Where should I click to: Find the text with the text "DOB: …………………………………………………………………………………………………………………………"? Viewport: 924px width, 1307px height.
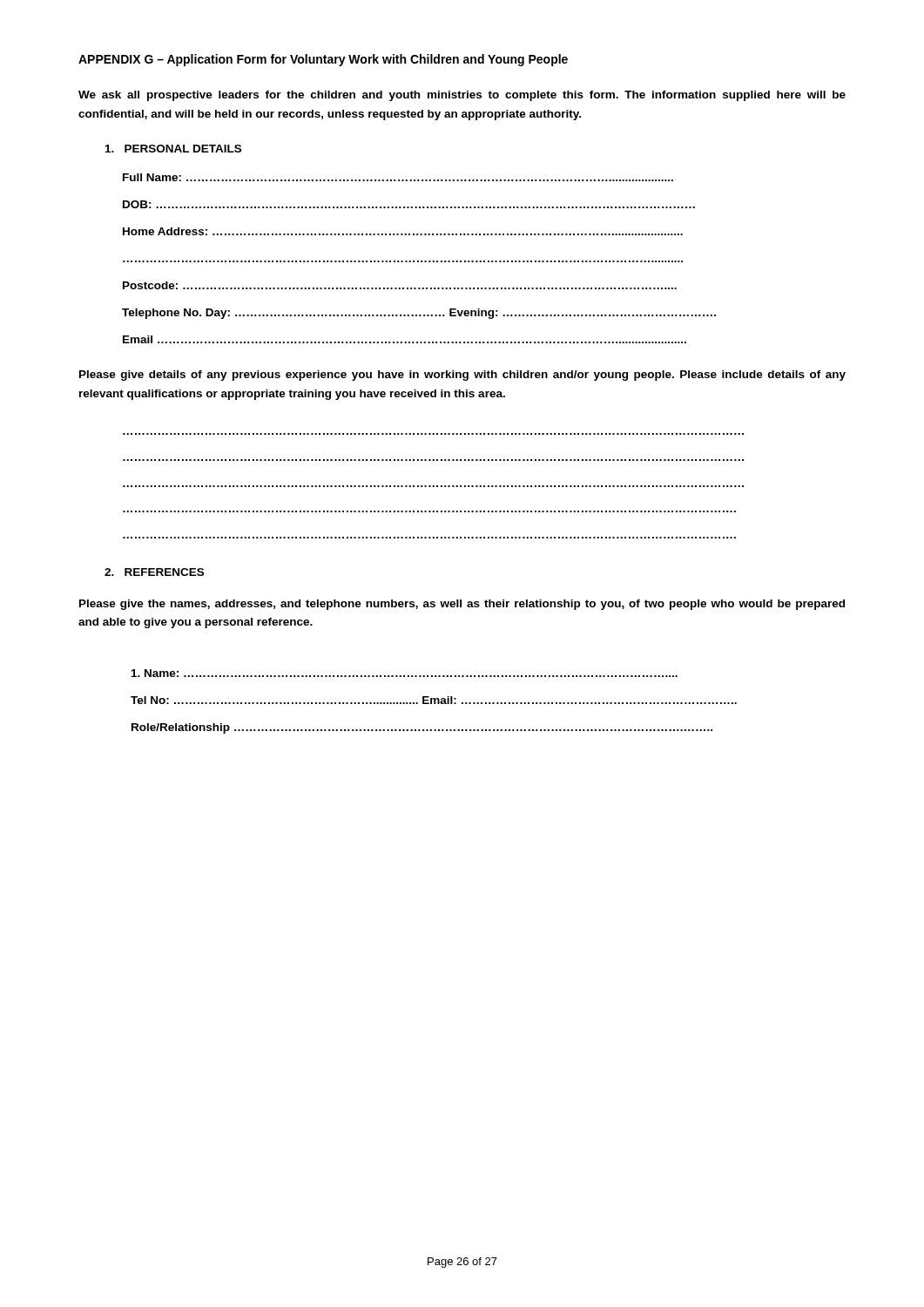[x=409, y=205]
